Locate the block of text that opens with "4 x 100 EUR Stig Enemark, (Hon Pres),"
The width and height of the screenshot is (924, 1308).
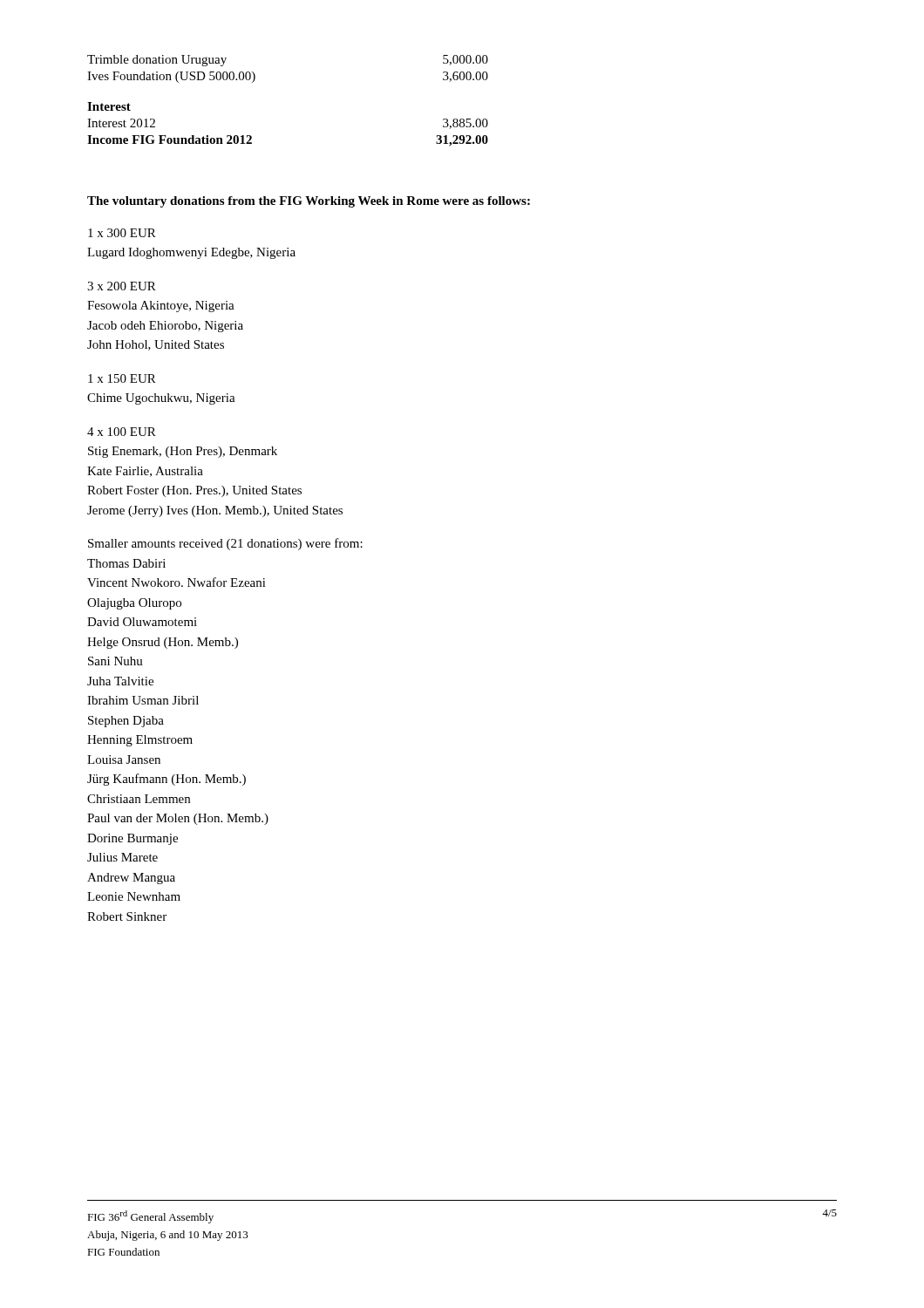coord(122,432)
